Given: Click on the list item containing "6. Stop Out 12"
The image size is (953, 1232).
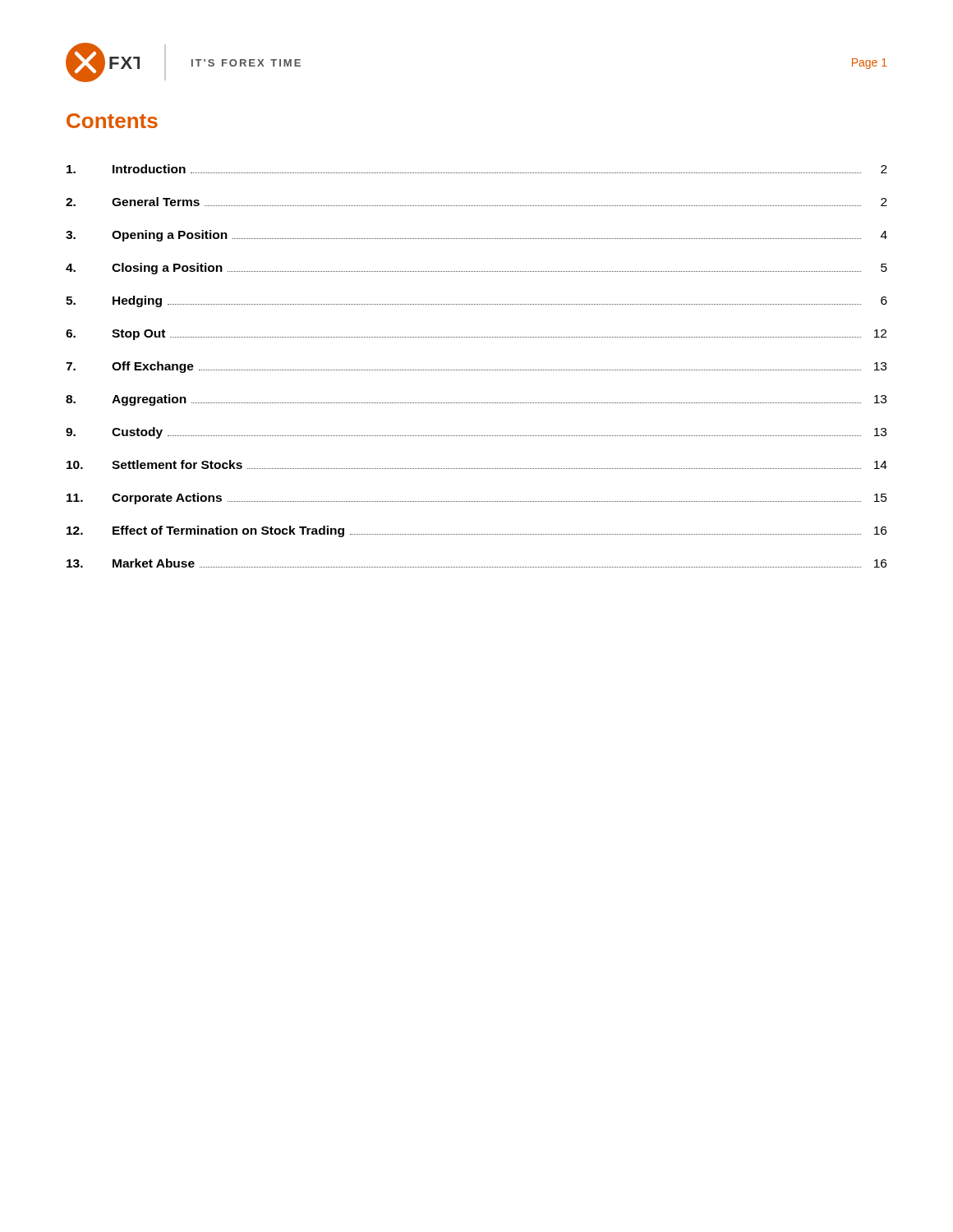Looking at the screenshot, I should pyautogui.click(x=476, y=334).
